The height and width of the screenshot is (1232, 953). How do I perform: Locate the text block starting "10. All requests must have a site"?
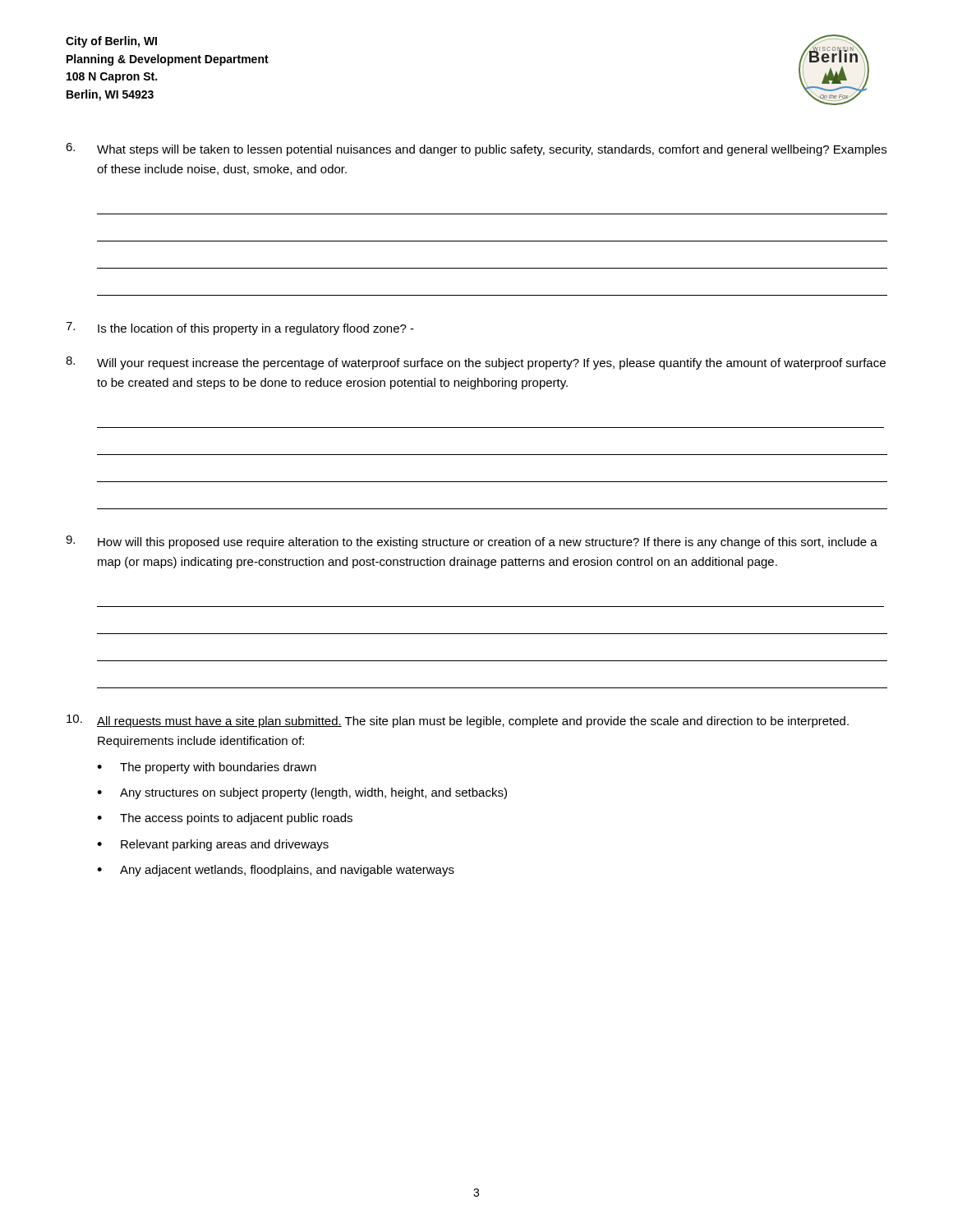pyautogui.click(x=476, y=731)
